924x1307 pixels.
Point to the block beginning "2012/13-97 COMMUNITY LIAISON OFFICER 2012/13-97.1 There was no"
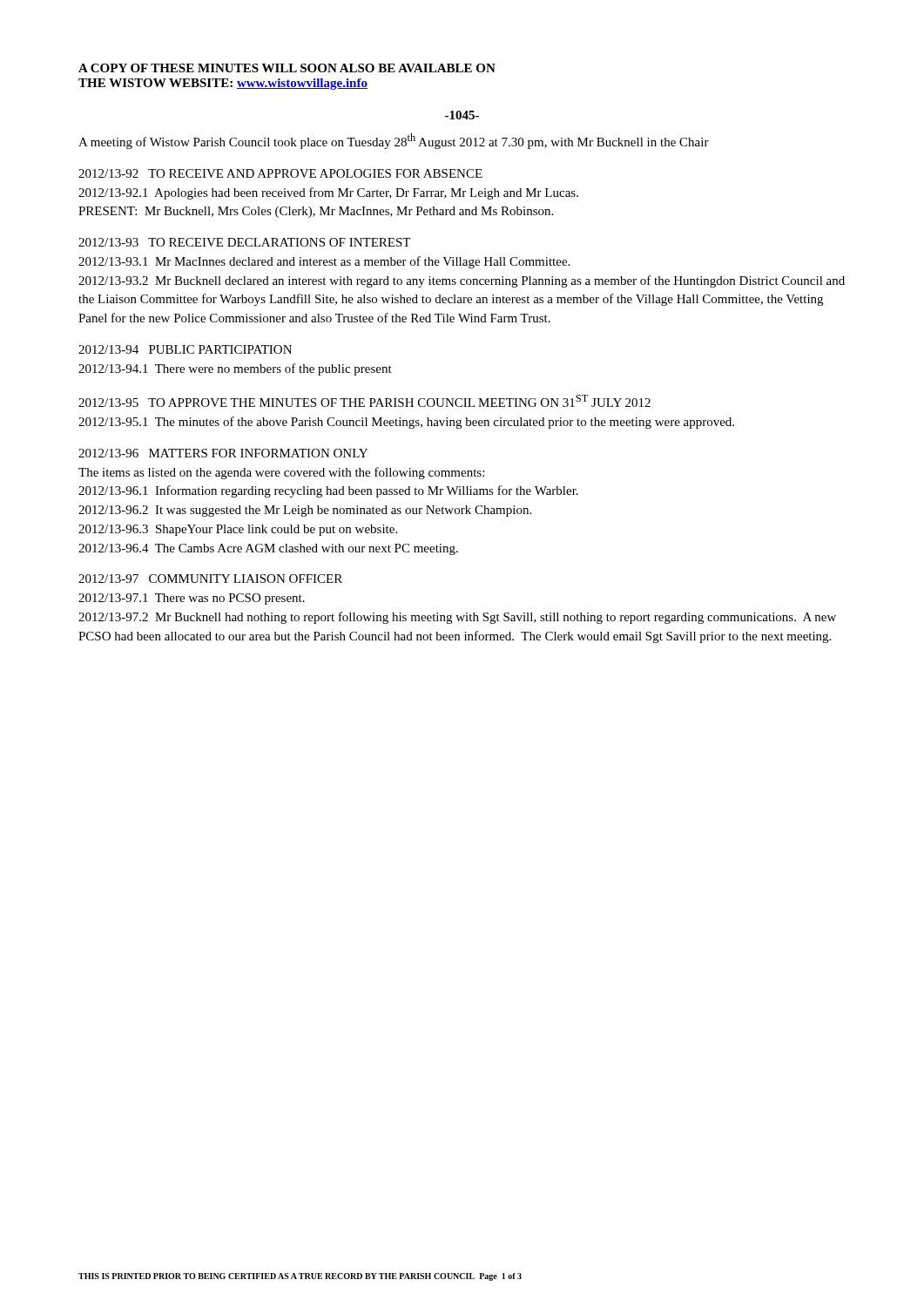click(457, 607)
